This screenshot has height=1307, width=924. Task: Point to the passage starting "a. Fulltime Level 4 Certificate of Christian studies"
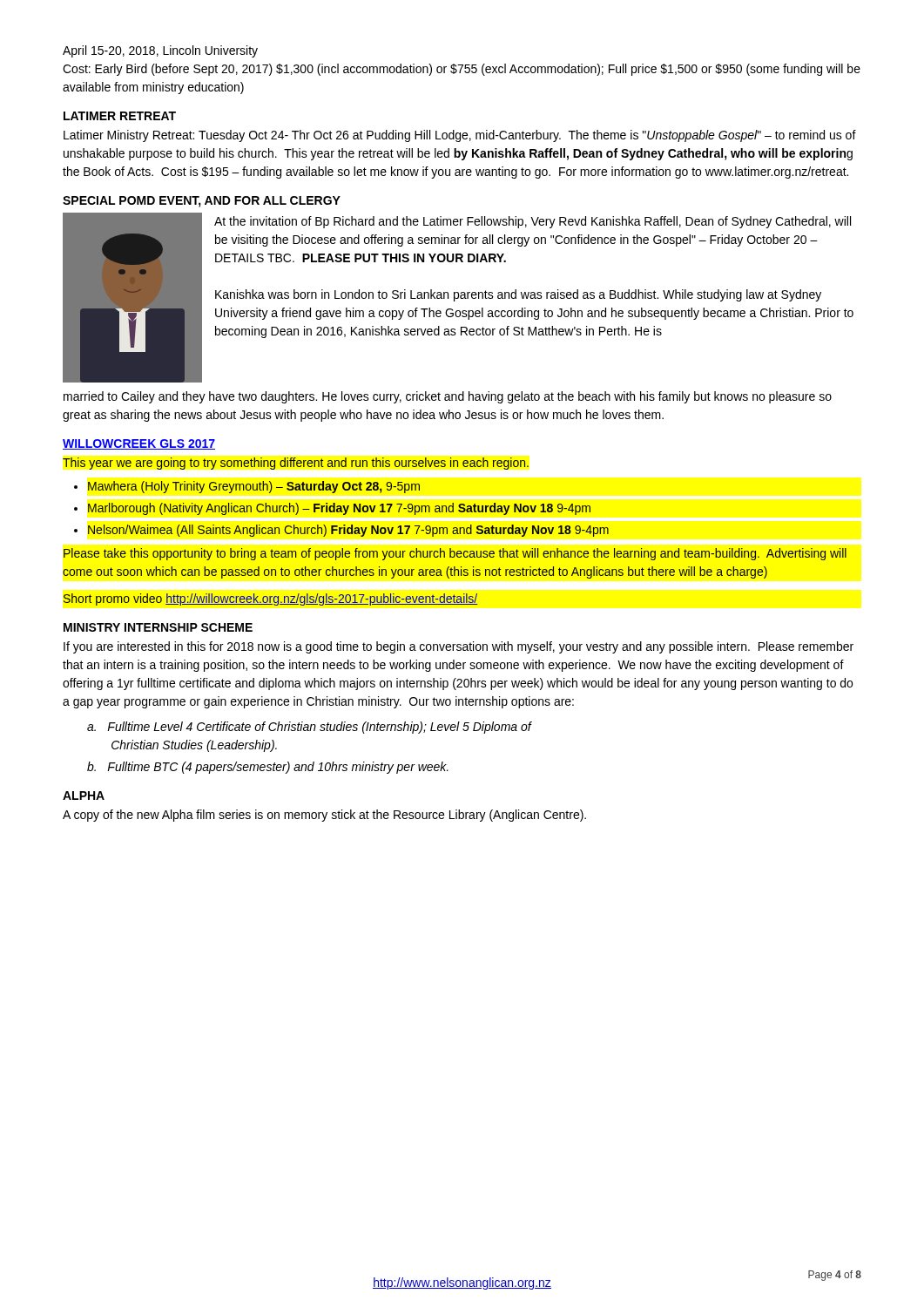click(309, 736)
